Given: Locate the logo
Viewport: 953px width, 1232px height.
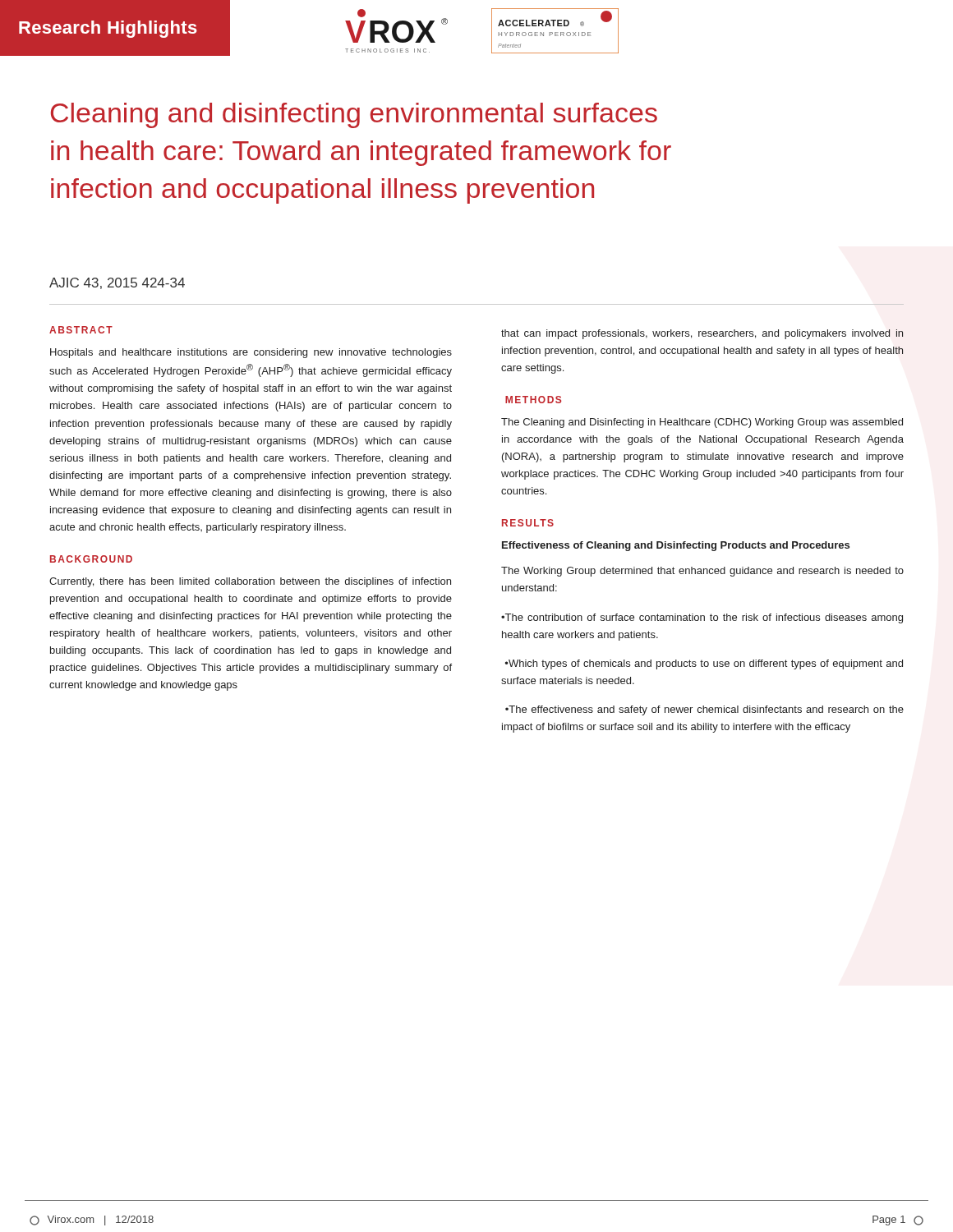Looking at the screenshot, I should pos(482,31).
